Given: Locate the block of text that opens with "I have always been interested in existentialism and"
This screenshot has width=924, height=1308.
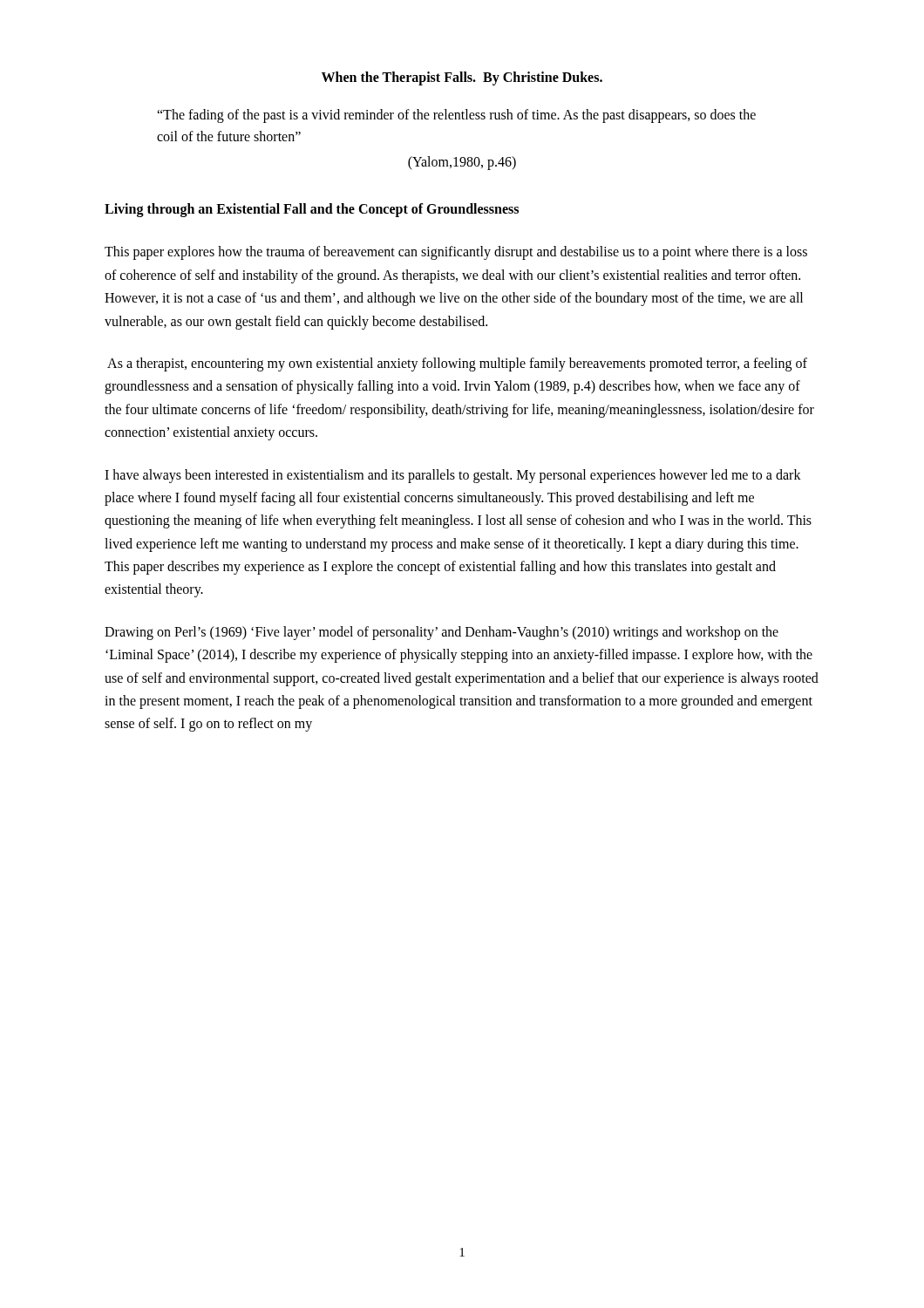Looking at the screenshot, I should (x=458, y=532).
